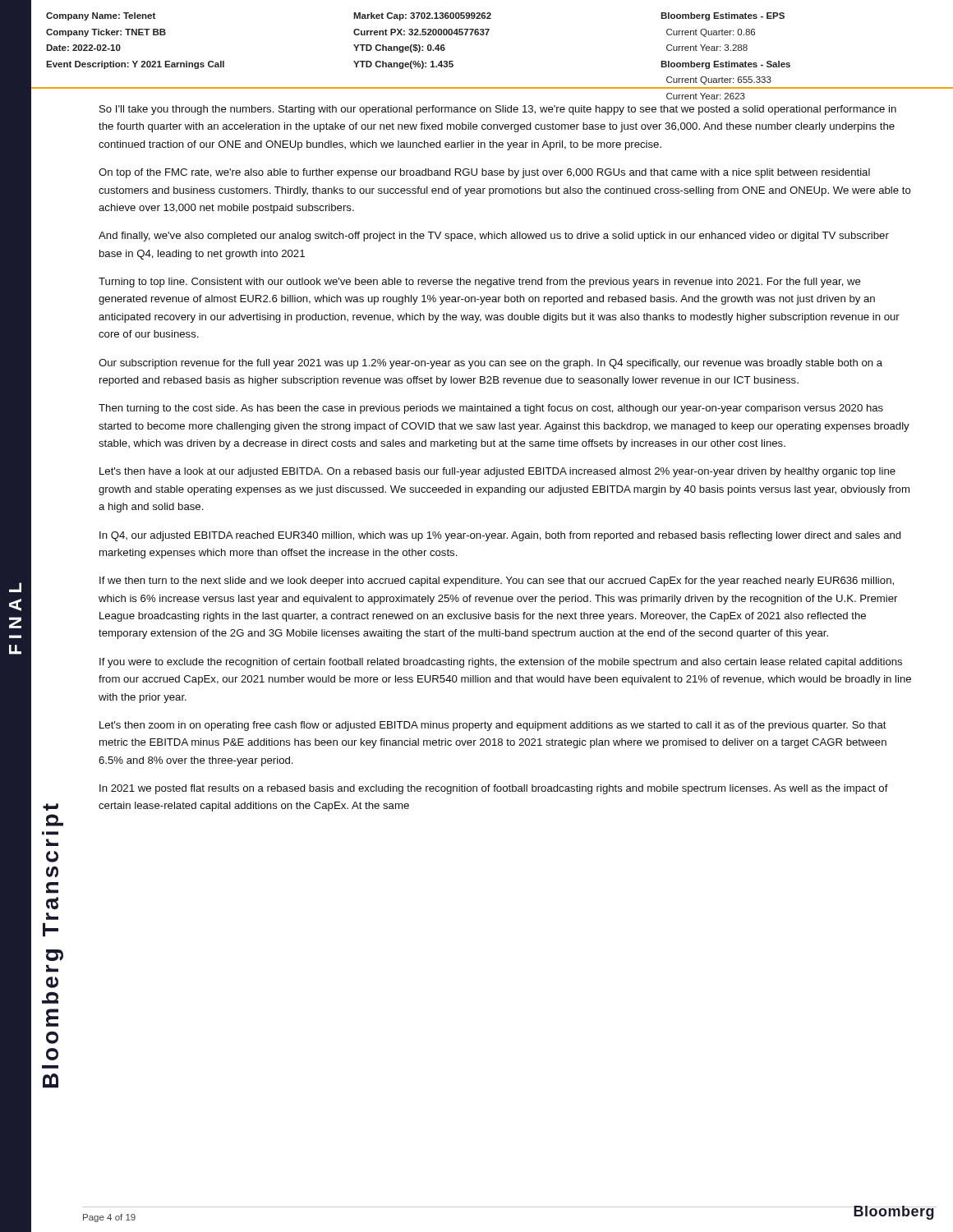Viewport: 953px width, 1232px height.
Task: Select the text block that says "Then turning to the"
Action: 504,426
